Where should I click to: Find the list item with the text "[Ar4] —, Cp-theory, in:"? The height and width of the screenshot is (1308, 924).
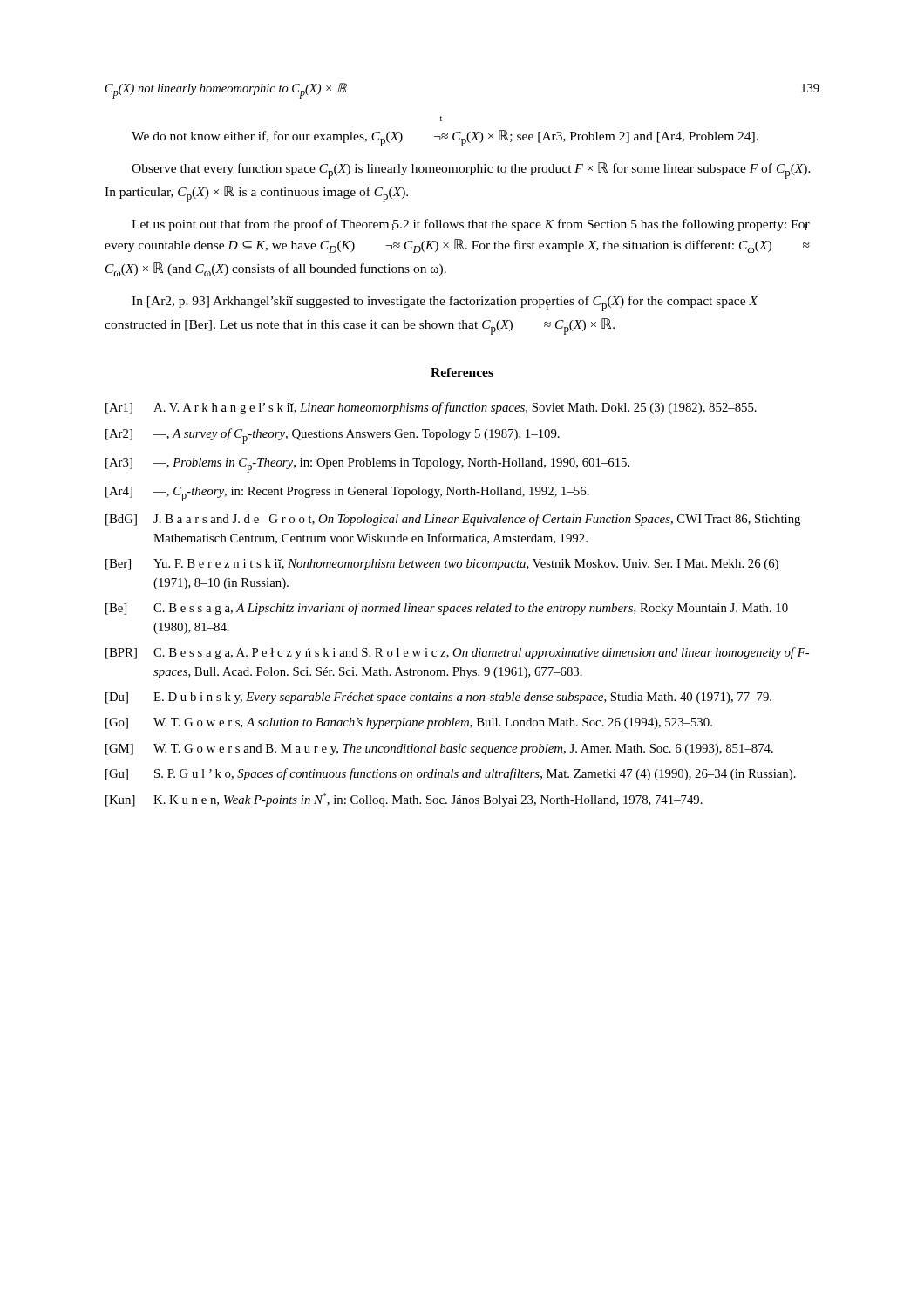[x=462, y=493]
